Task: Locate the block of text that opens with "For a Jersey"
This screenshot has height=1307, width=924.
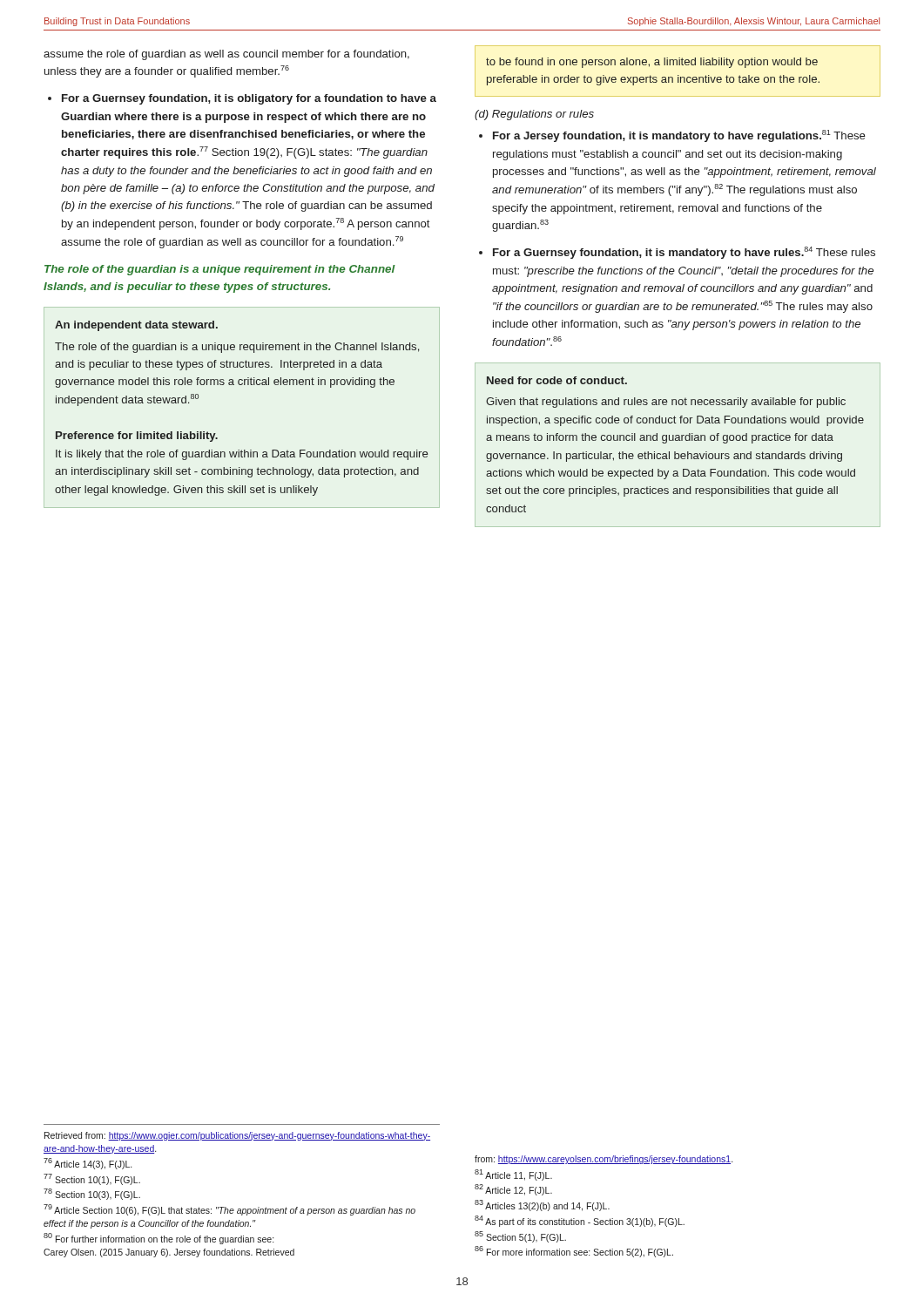Action: (684, 180)
